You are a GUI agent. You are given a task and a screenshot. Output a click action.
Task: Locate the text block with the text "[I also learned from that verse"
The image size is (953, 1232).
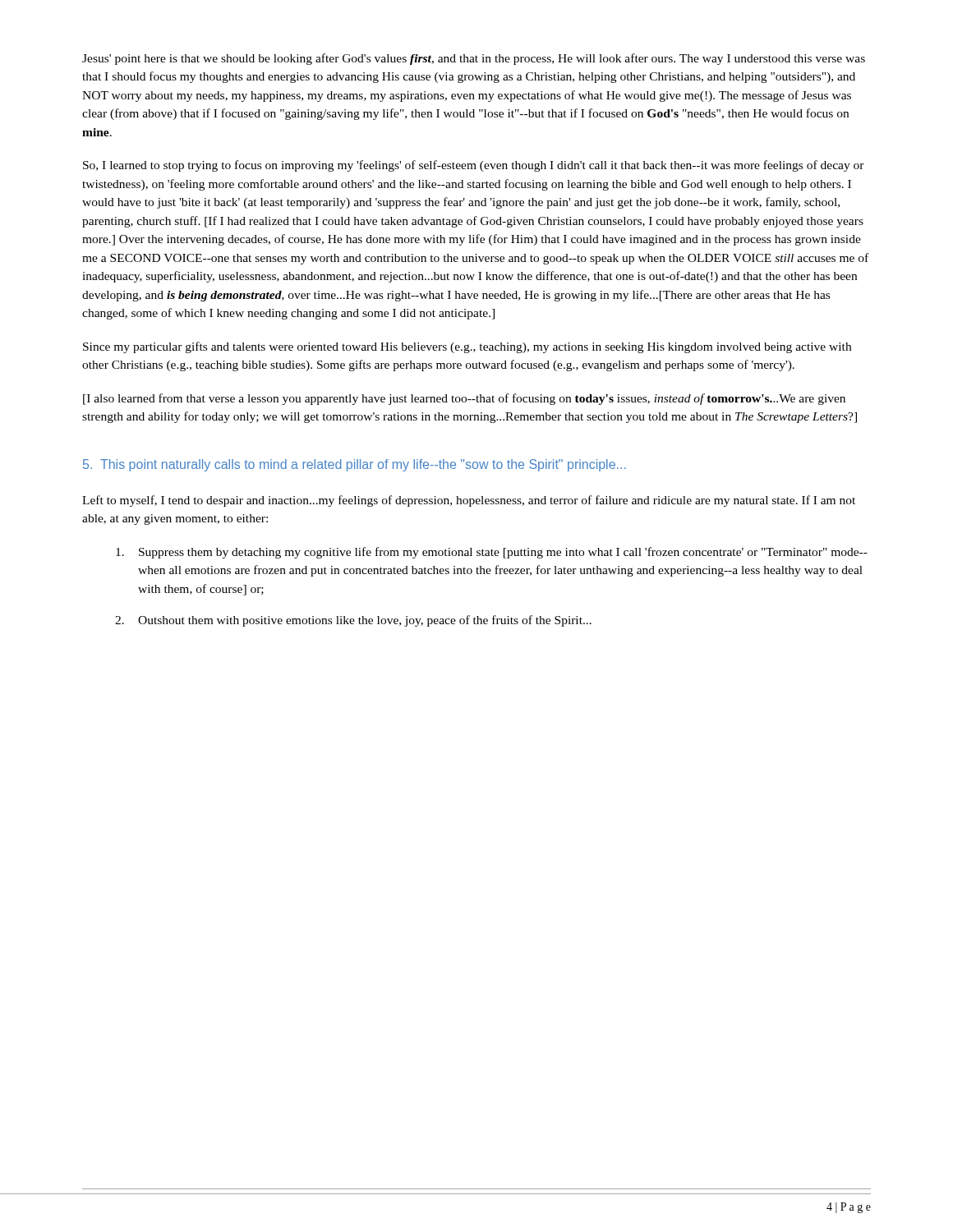(x=470, y=407)
